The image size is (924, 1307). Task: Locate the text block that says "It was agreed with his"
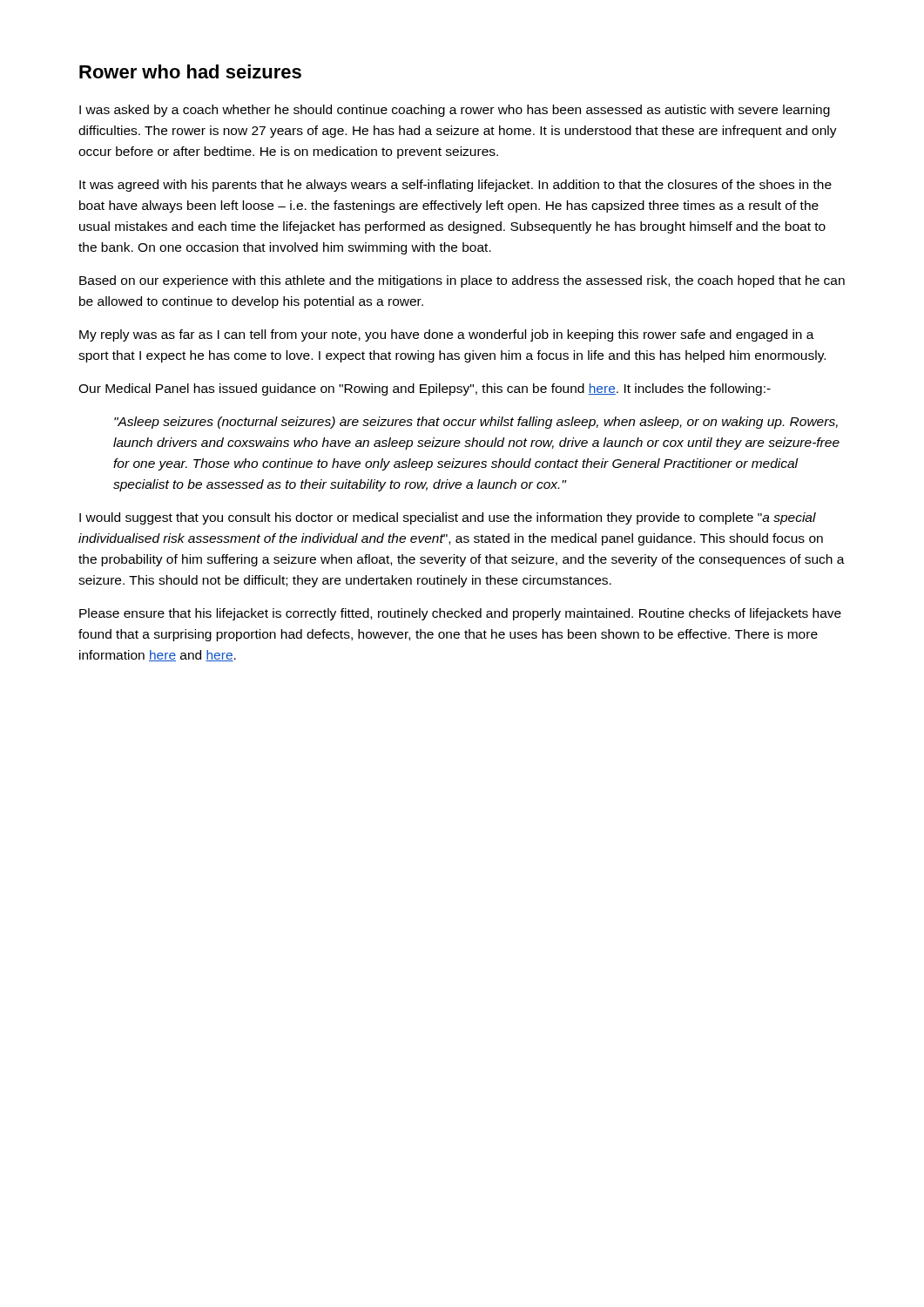pos(455,216)
